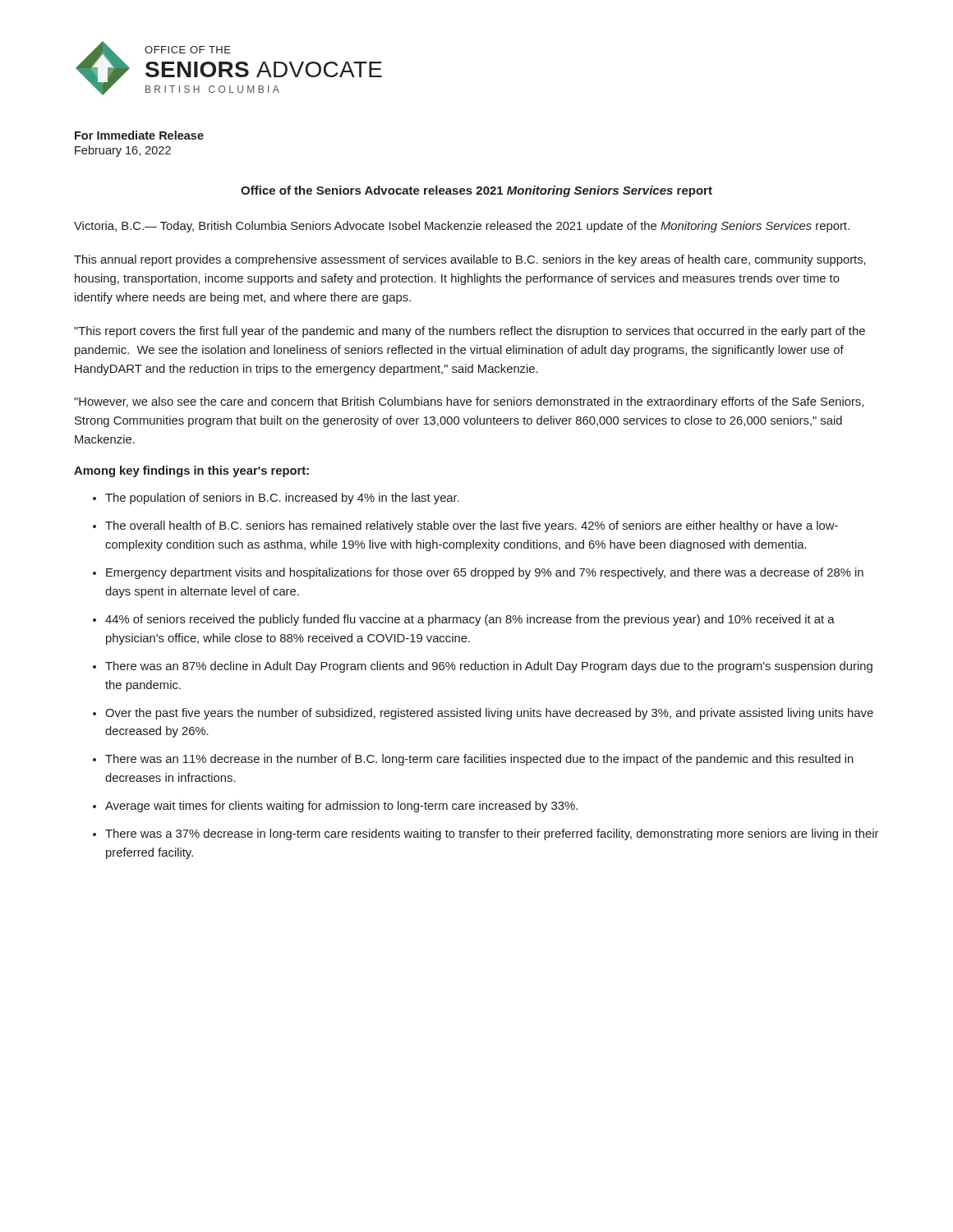Select the region starting "The overall health of B.C. seniors has"
The image size is (953, 1232).
(472, 535)
